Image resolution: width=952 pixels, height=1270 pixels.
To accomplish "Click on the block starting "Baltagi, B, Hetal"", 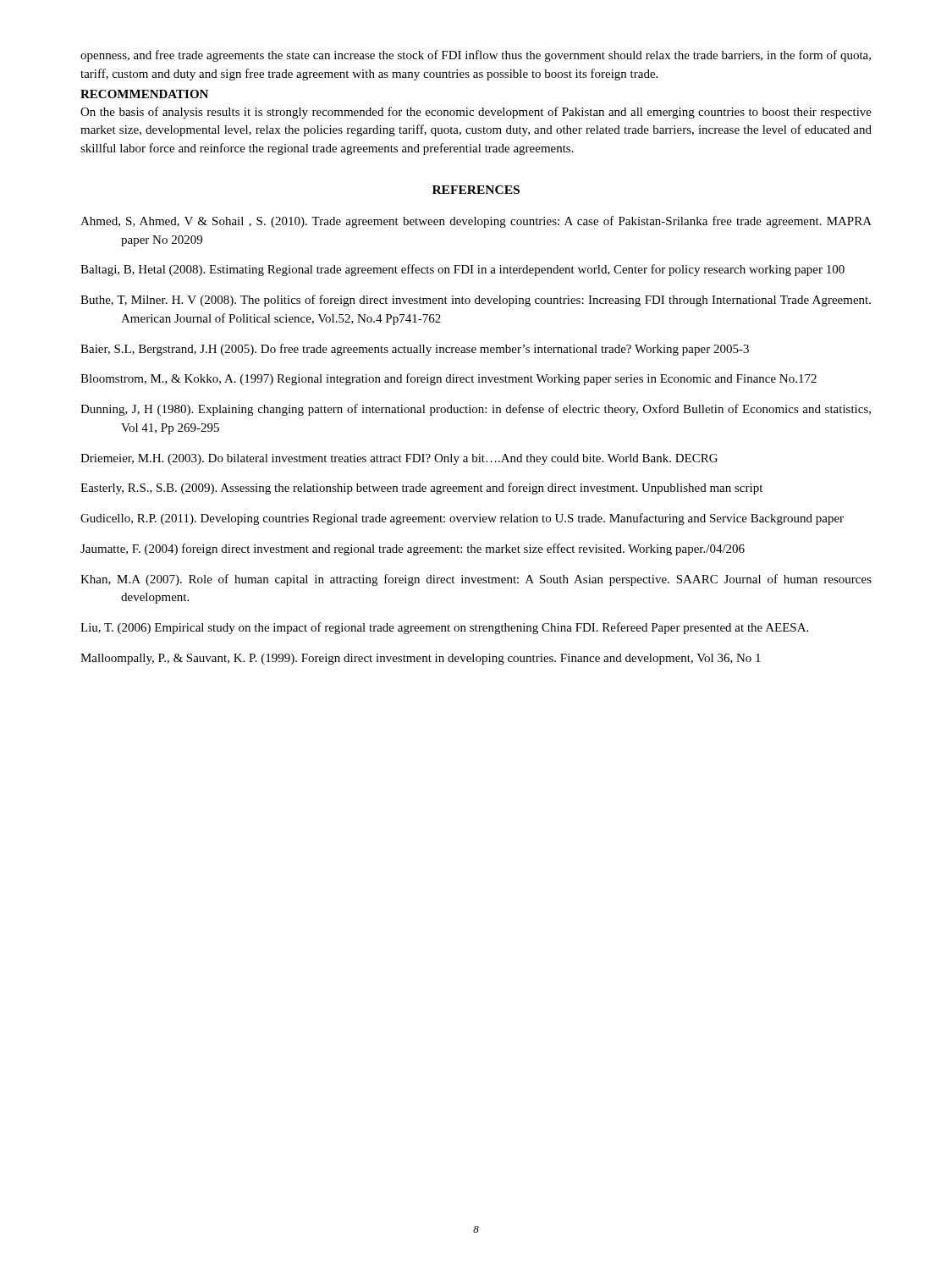I will click(463, 269).
